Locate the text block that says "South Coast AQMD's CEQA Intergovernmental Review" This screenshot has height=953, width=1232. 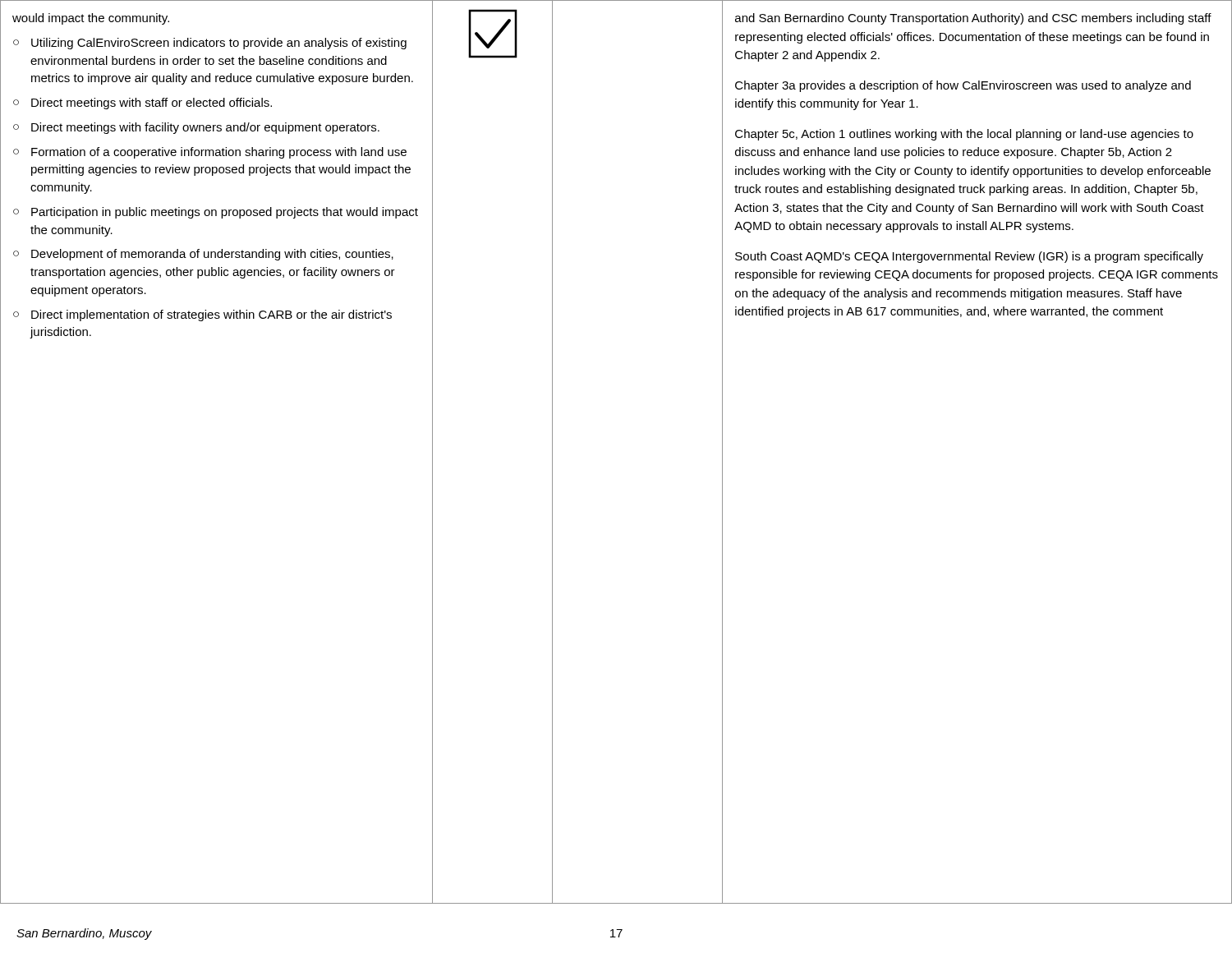[x=976, y=283]
